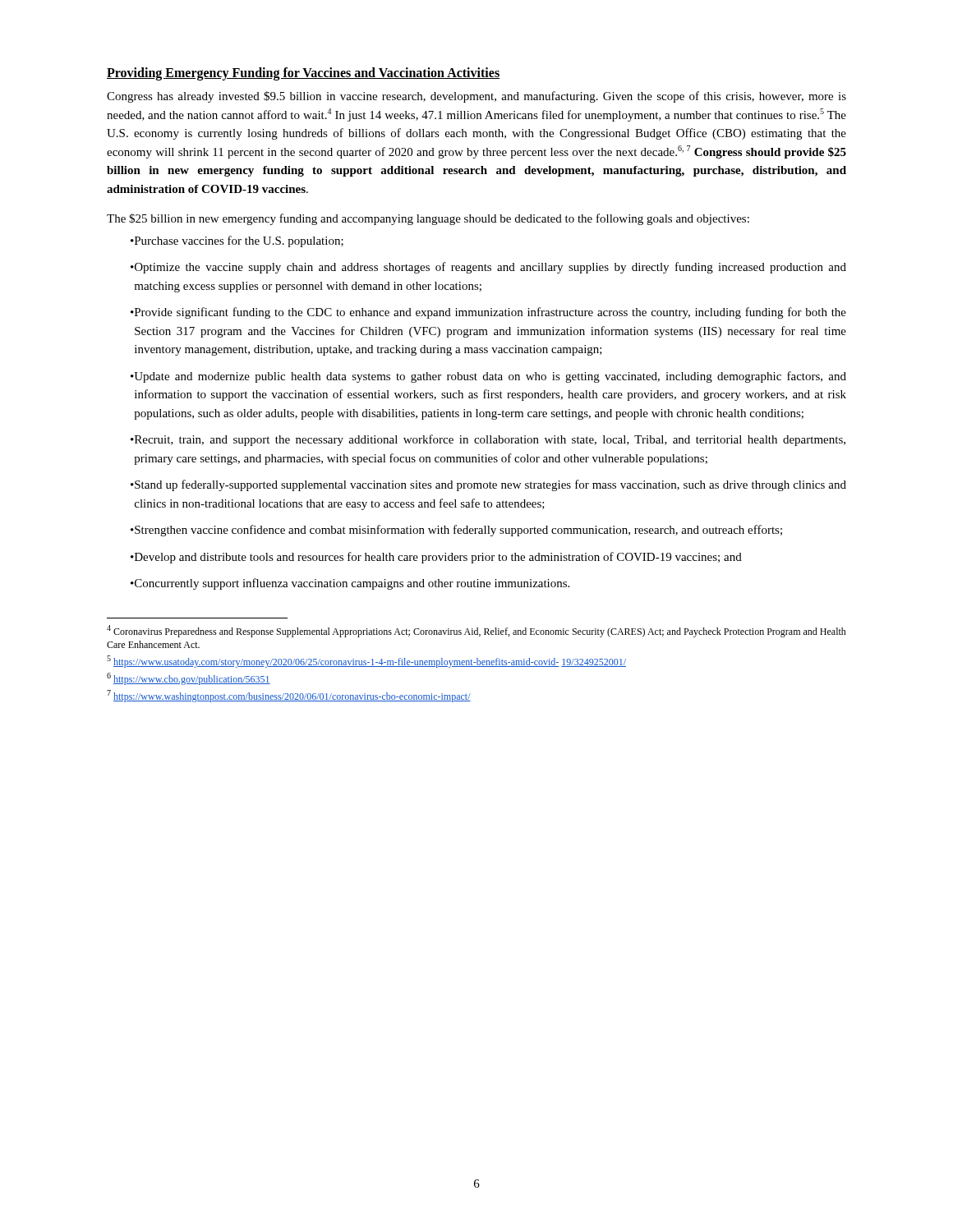The width and height of the screenshot is (953, 1232).
Task: Select the text block starting "7 https://www.washingtonpost.com/business/2020/06/01/coronavirus-cbo-economic-impact/"
Action: (x=289, y=696)
